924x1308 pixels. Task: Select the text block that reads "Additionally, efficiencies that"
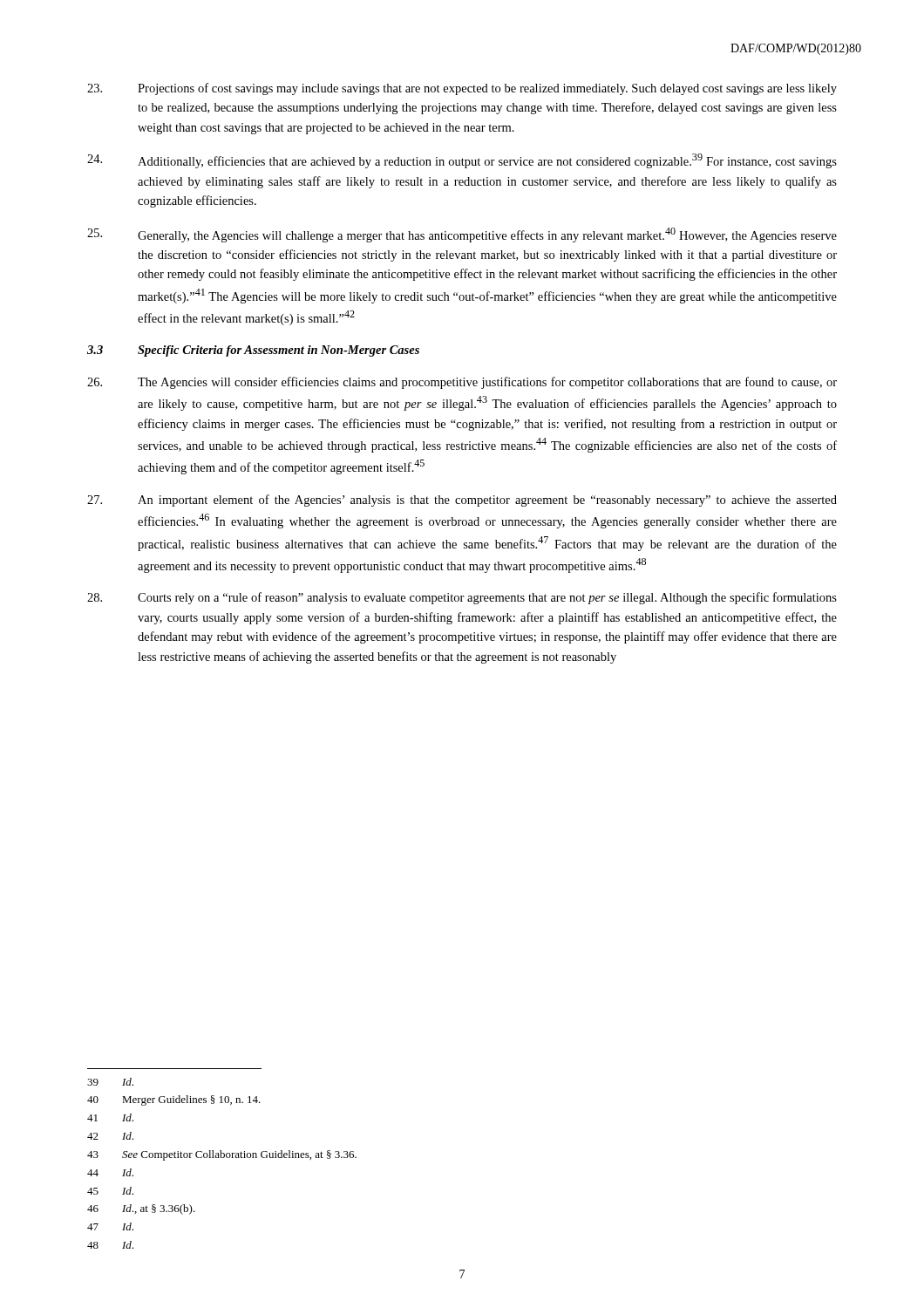pyautogui.click(x=462, y=180)
